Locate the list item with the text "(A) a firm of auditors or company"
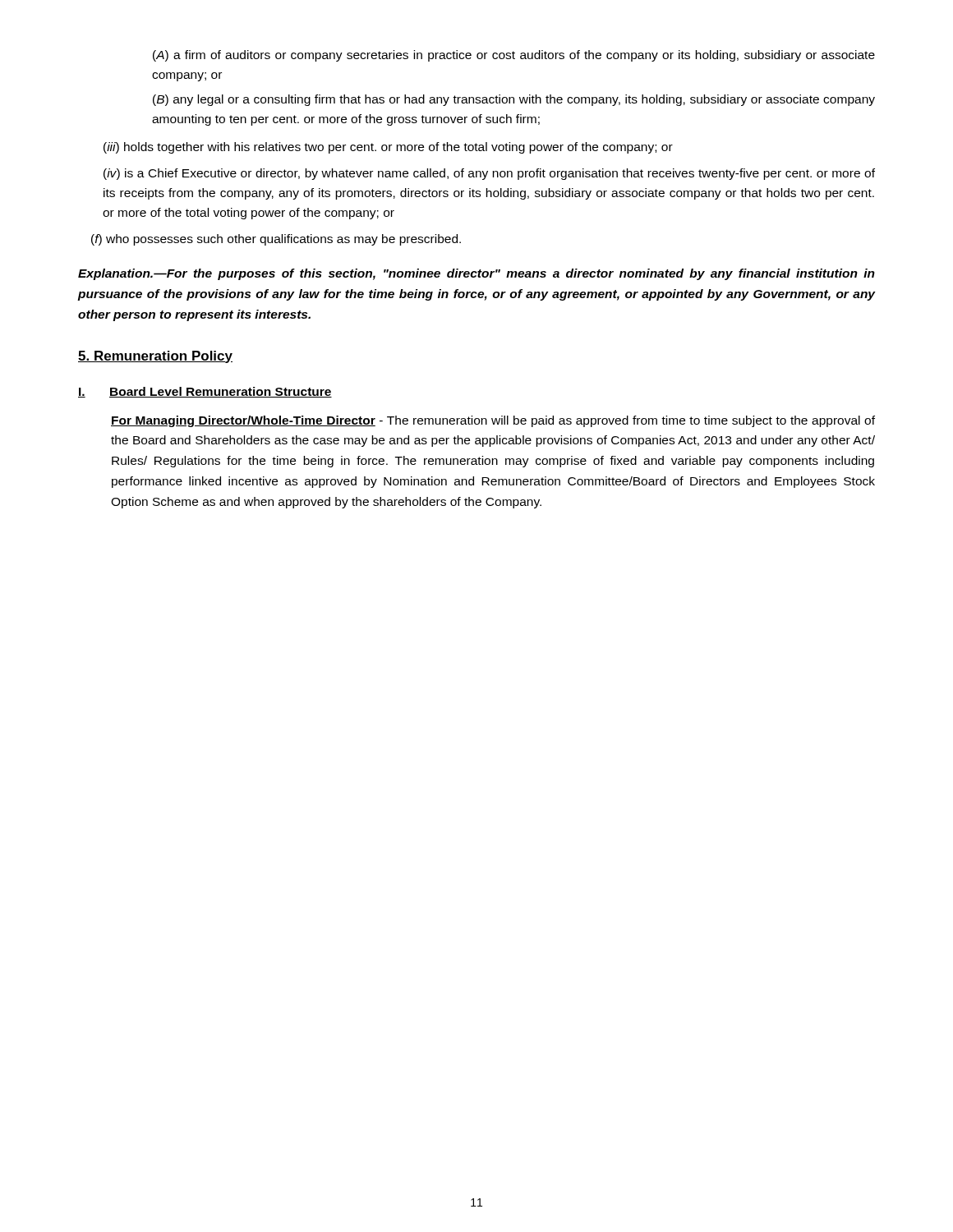 click(x=513, y=65)
